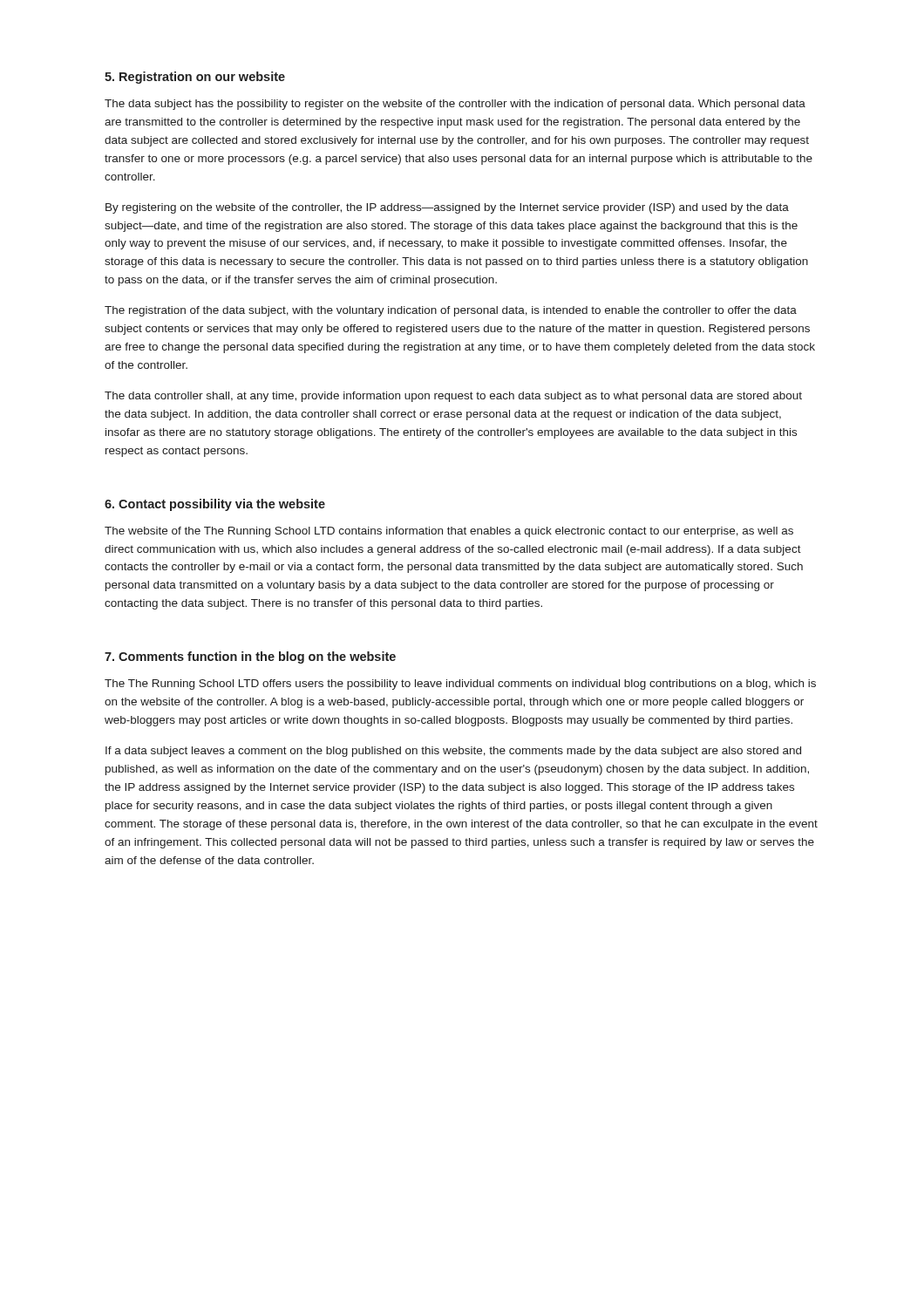Image resolution: width=924 pixels, height=1308 pixels.
Task: Locate the section header that opens with "7. Comments function"
Action: tap(250, 657)
